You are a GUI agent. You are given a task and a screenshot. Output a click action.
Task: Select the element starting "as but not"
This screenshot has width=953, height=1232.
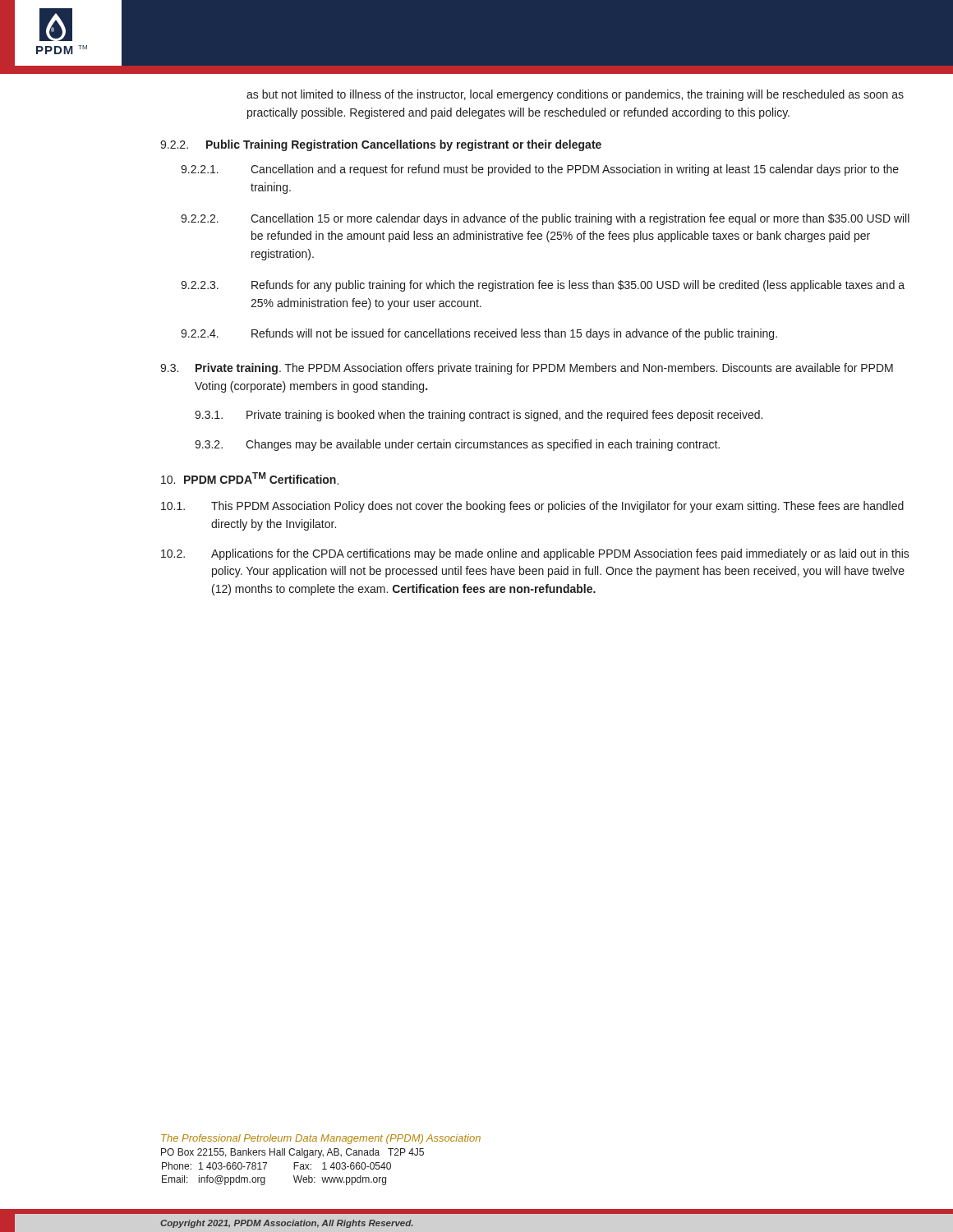point(575,103)
